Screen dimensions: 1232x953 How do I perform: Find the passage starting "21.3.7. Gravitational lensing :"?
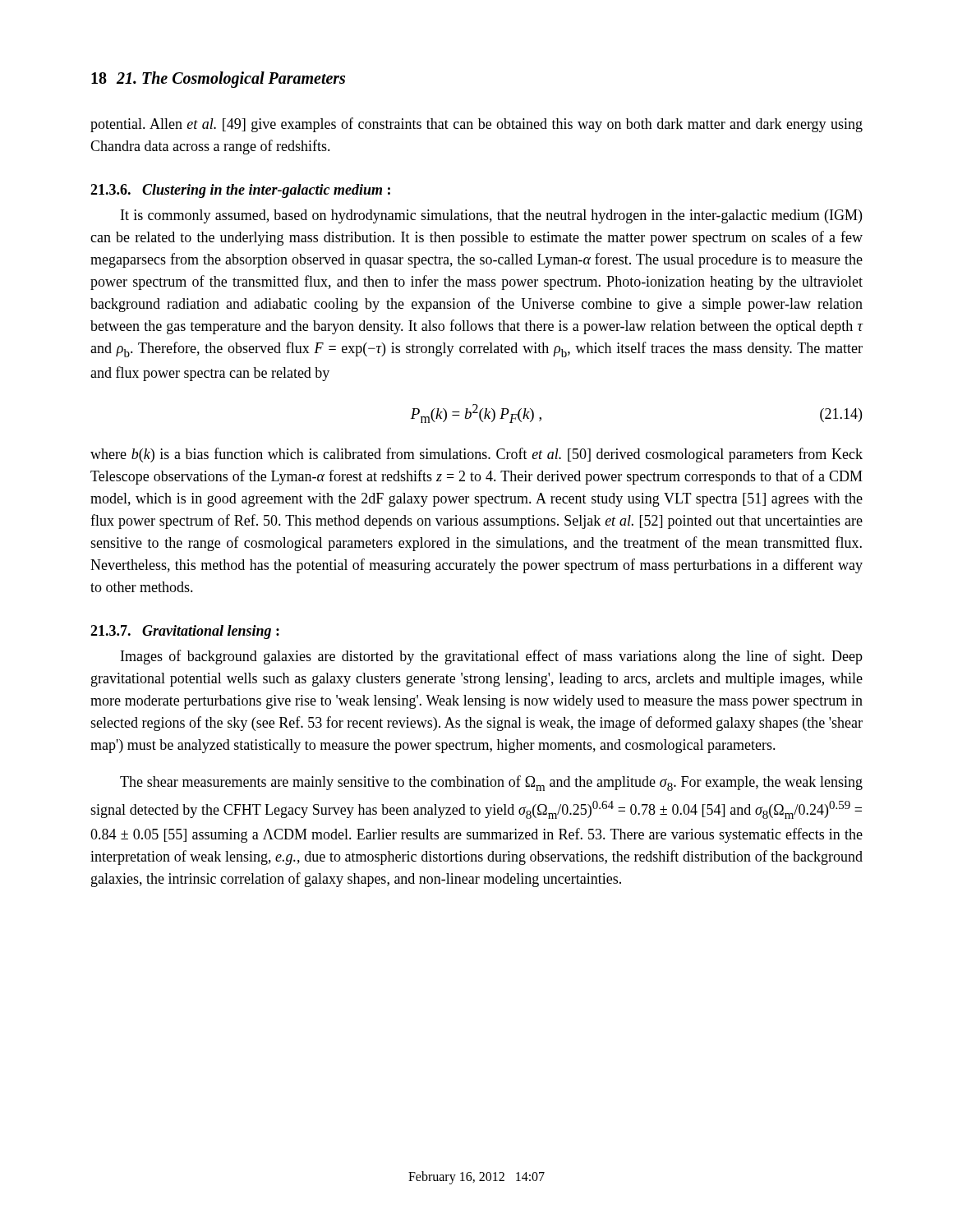click(185, 631)
